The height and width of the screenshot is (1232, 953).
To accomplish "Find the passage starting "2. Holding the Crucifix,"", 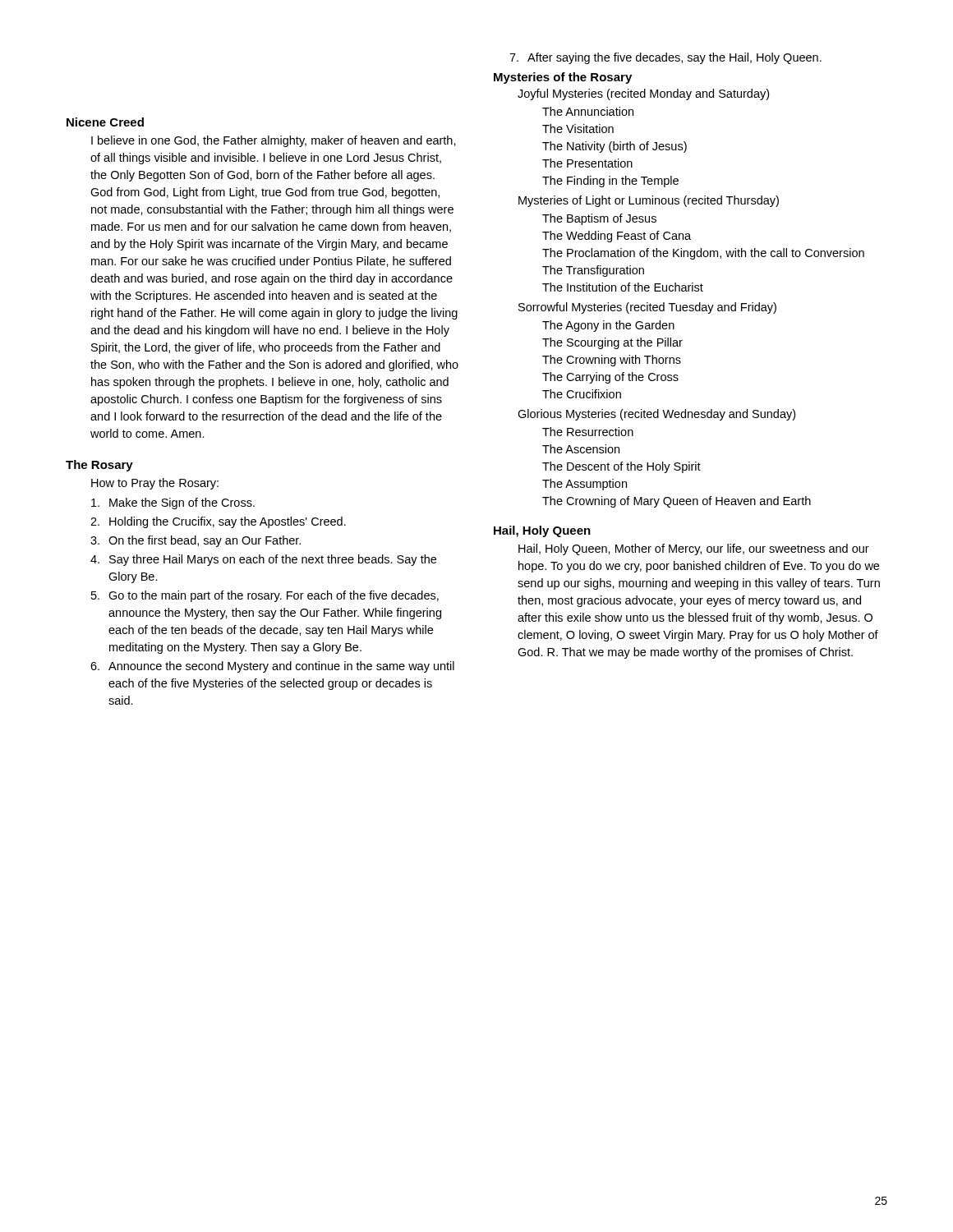I will click(x=275, y=522).
